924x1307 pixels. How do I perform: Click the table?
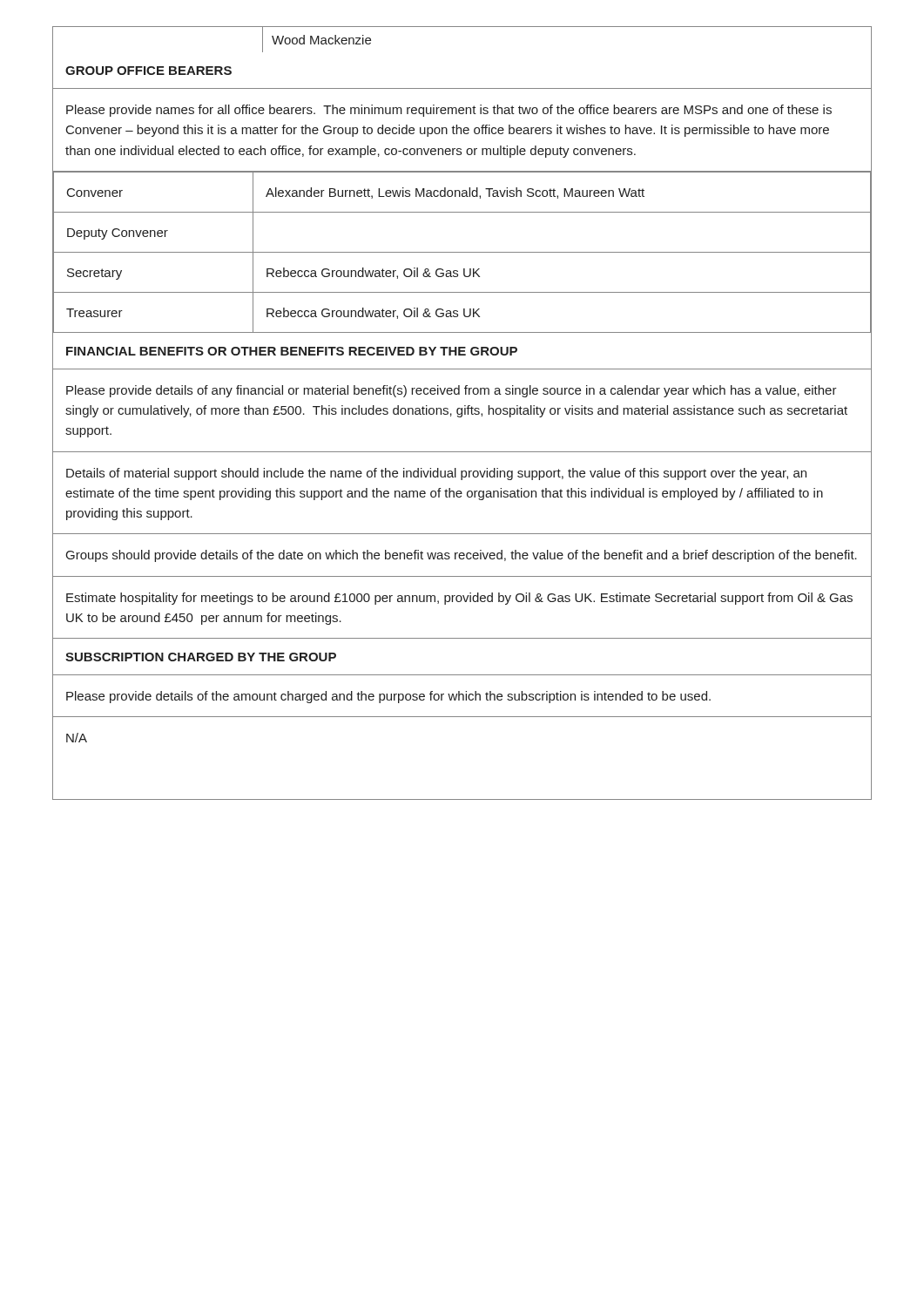[462, 252]
